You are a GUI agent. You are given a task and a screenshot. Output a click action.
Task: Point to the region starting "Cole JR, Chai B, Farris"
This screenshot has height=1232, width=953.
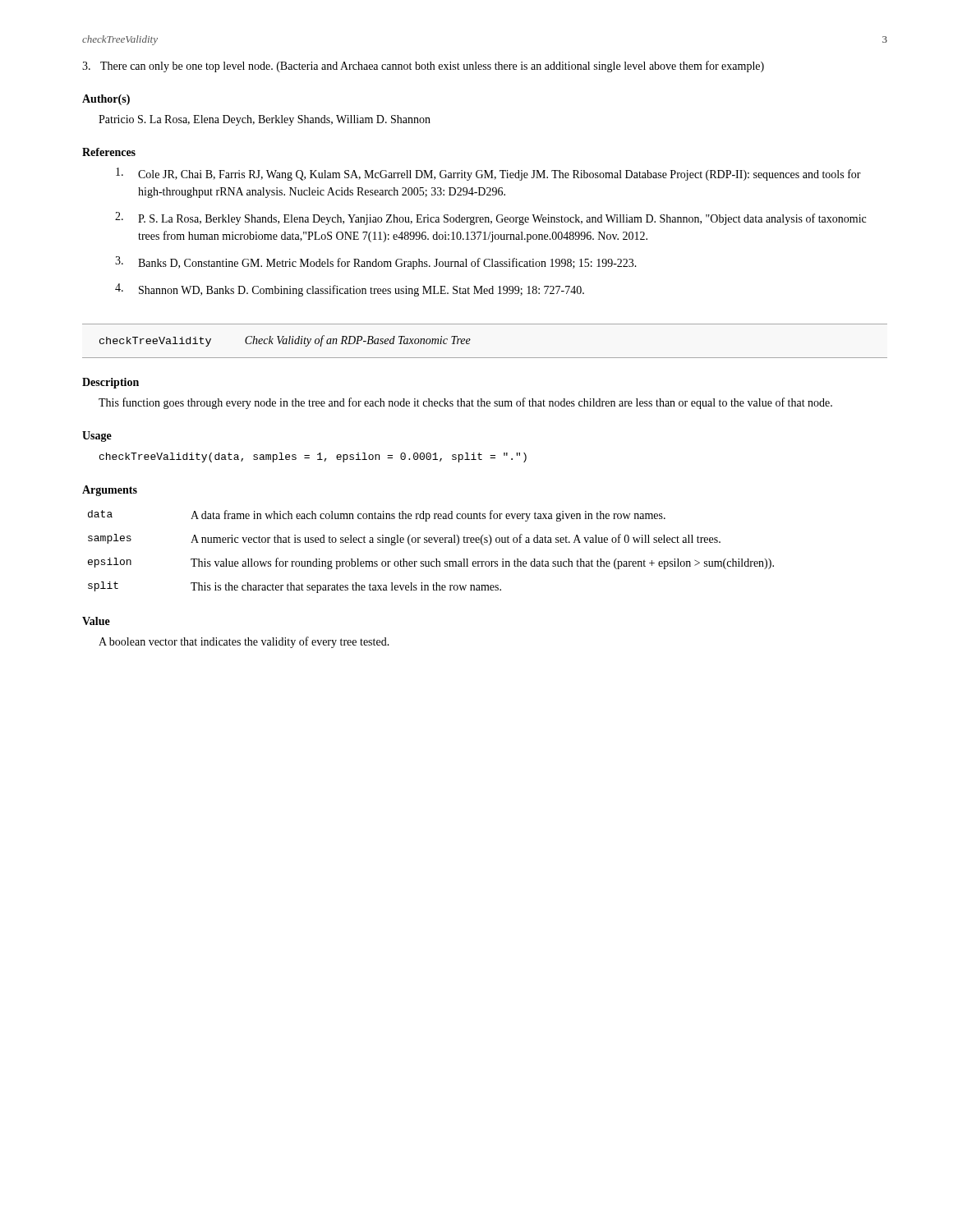(501, 183)
